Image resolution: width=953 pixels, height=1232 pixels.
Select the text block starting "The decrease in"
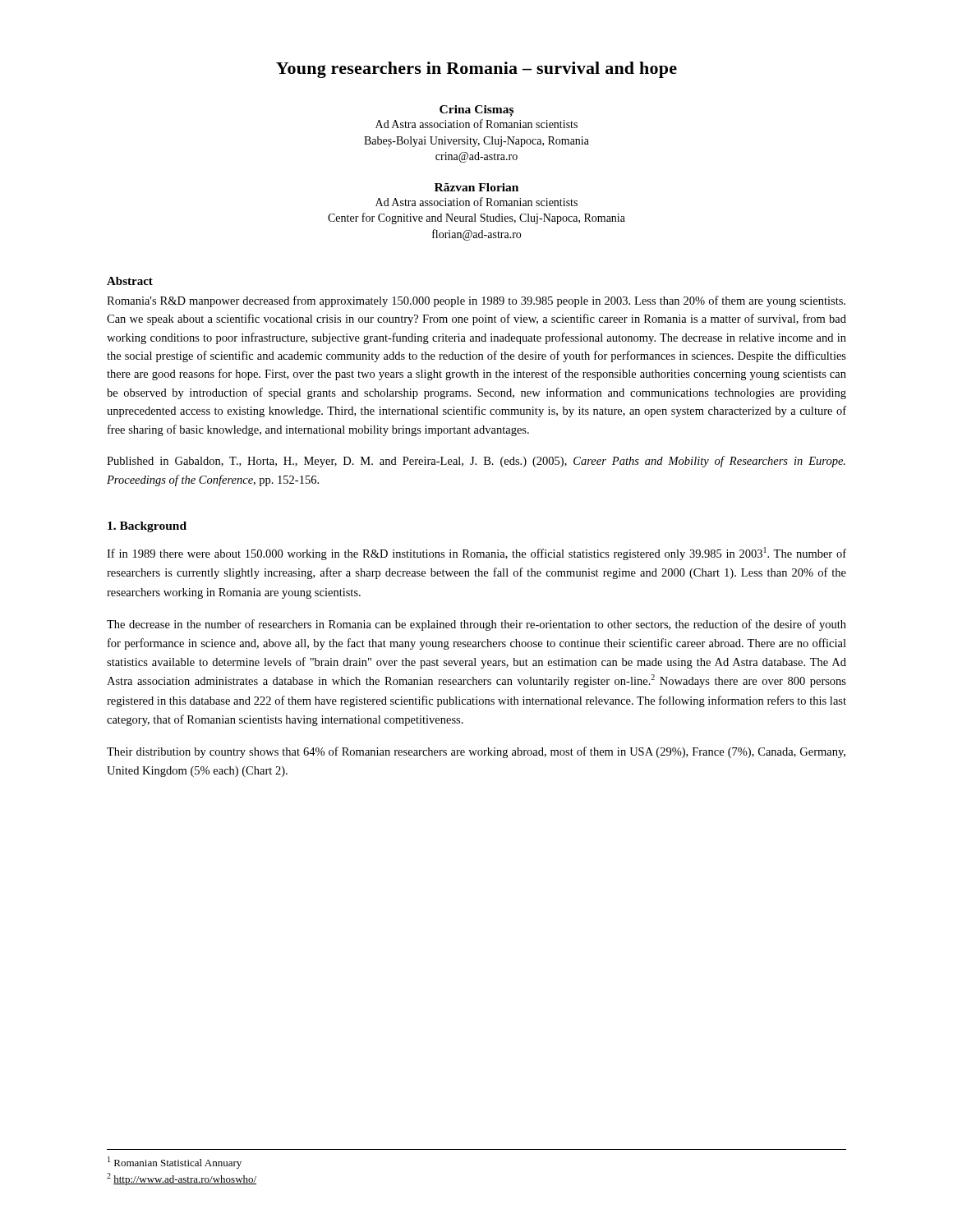(476, 672)
